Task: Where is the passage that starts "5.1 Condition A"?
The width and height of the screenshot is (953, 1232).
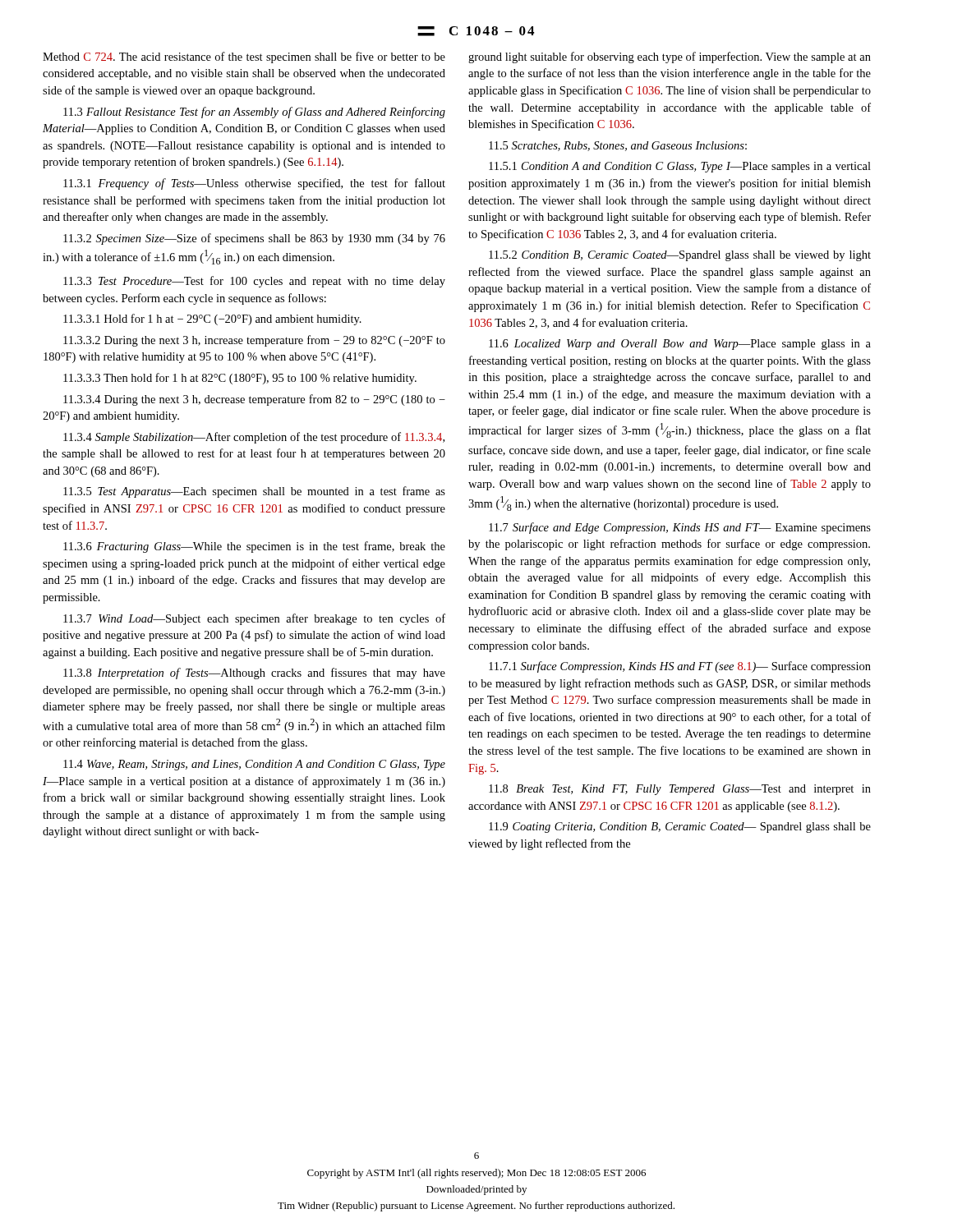Action: (670, 200)
